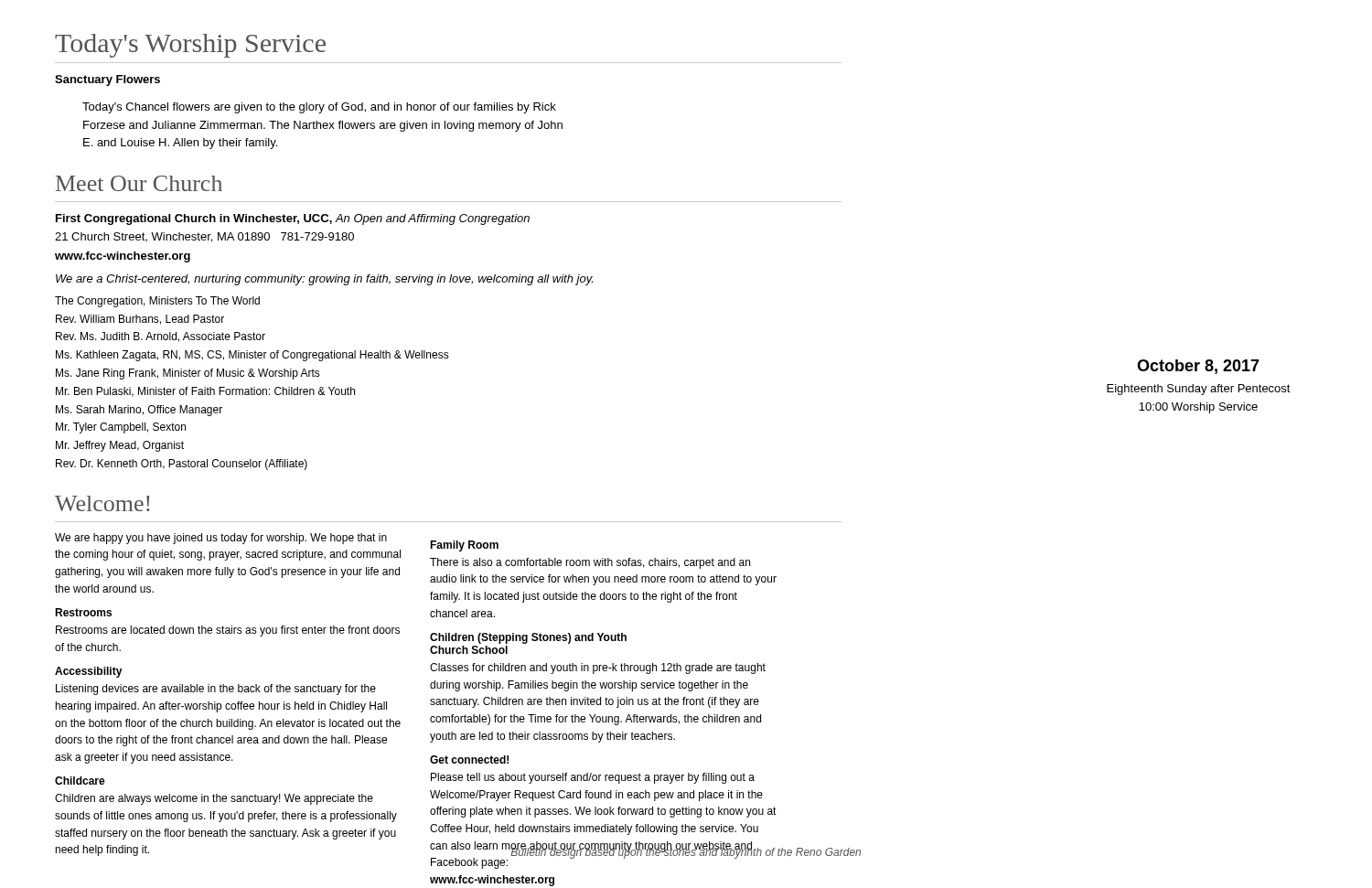Where is the passage that starts "We are happy you have"?

(229, 563)
